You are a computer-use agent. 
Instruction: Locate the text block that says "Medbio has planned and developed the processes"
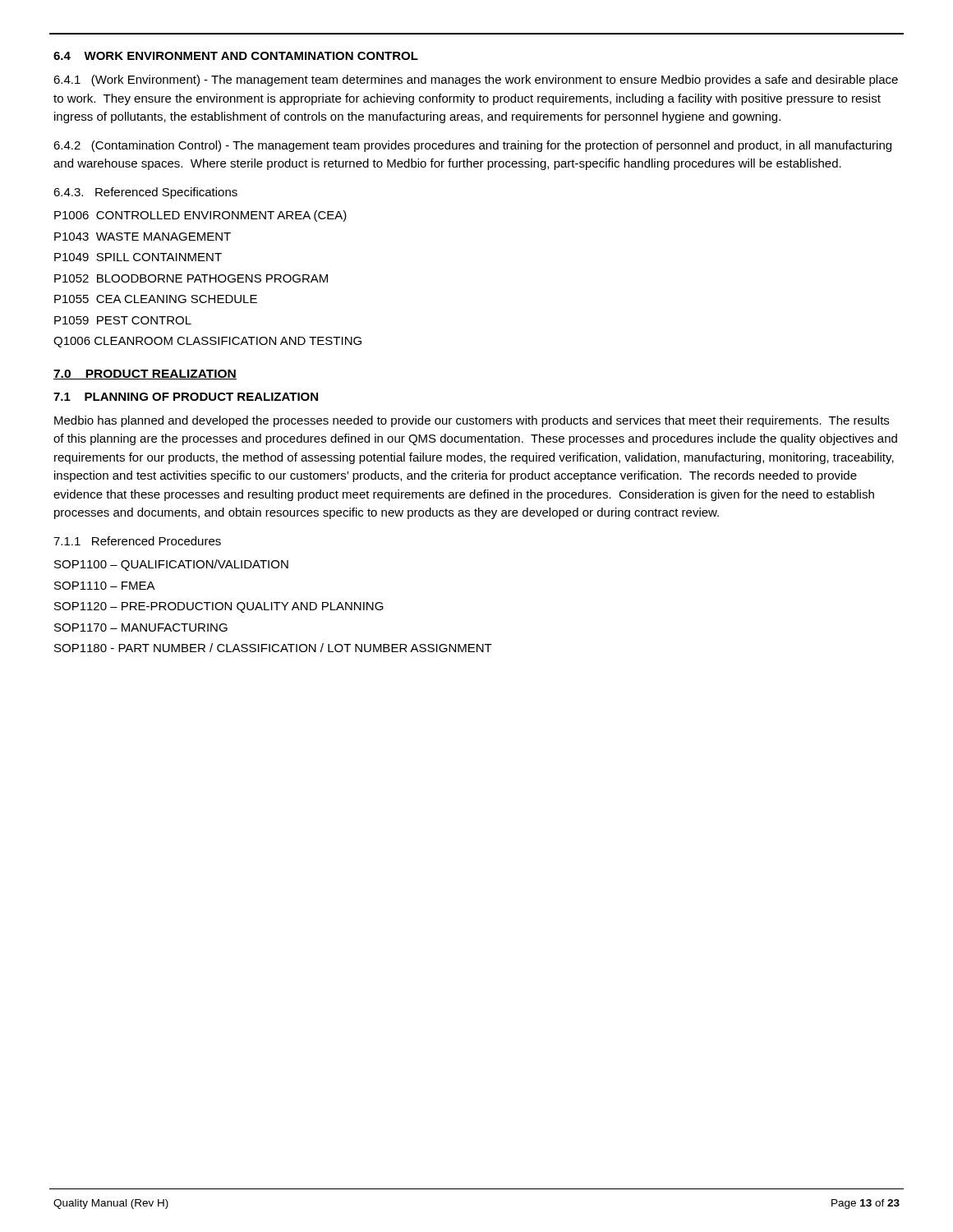coord(476,466)
